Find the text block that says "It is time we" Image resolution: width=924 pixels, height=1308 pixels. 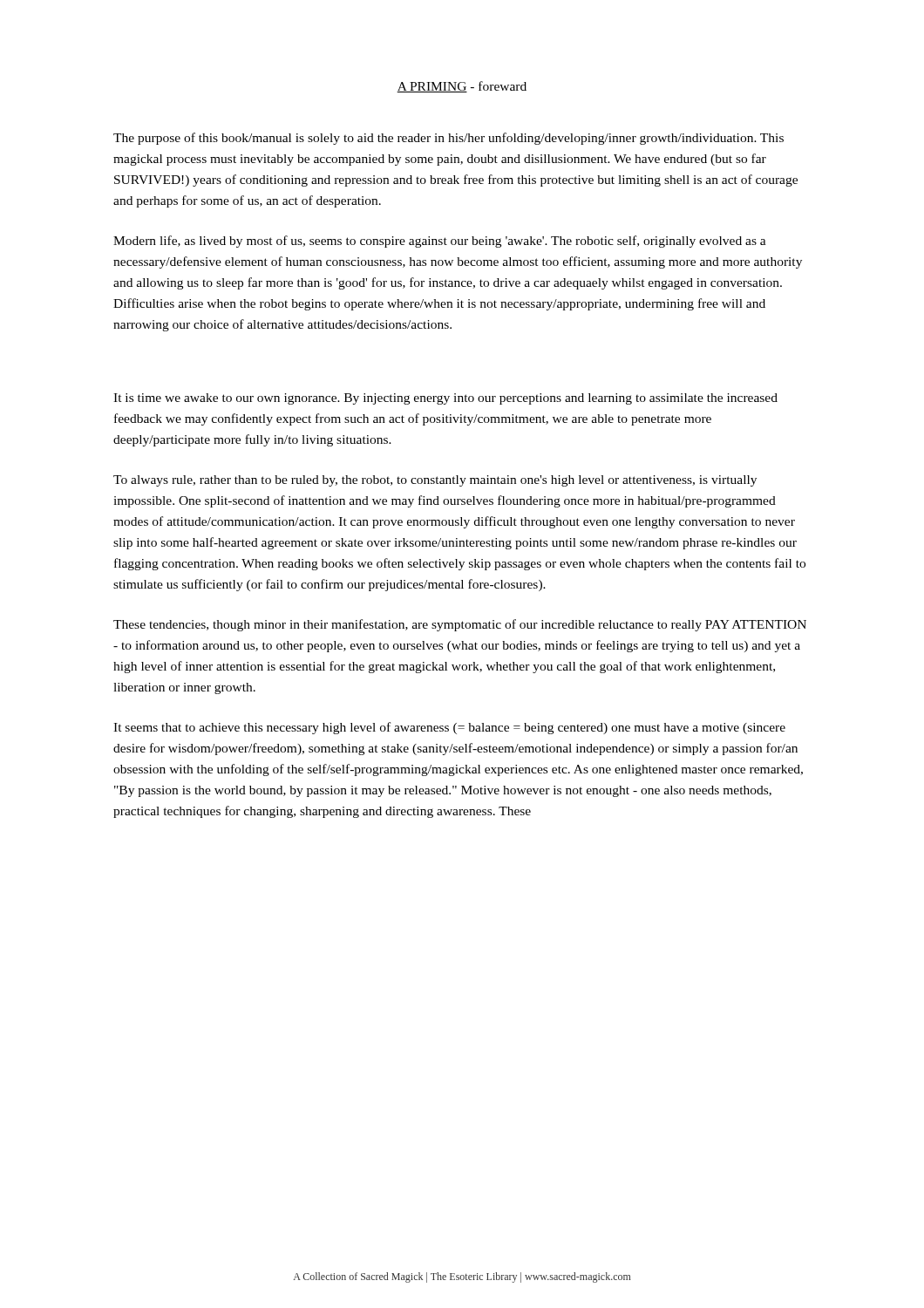click(445, 418)
